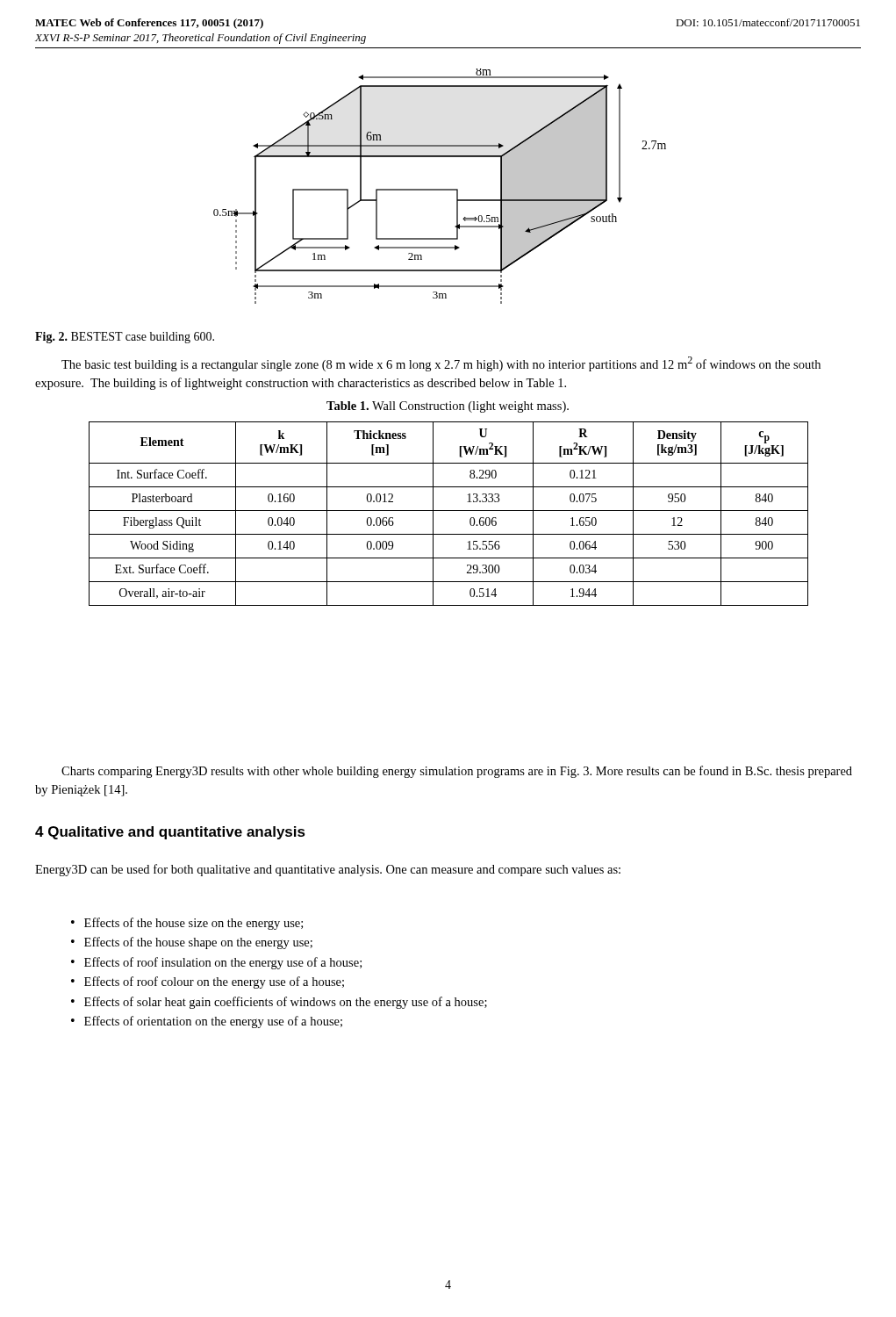Select the text block with the text "Energy3D can be used"

click(328, 869)
